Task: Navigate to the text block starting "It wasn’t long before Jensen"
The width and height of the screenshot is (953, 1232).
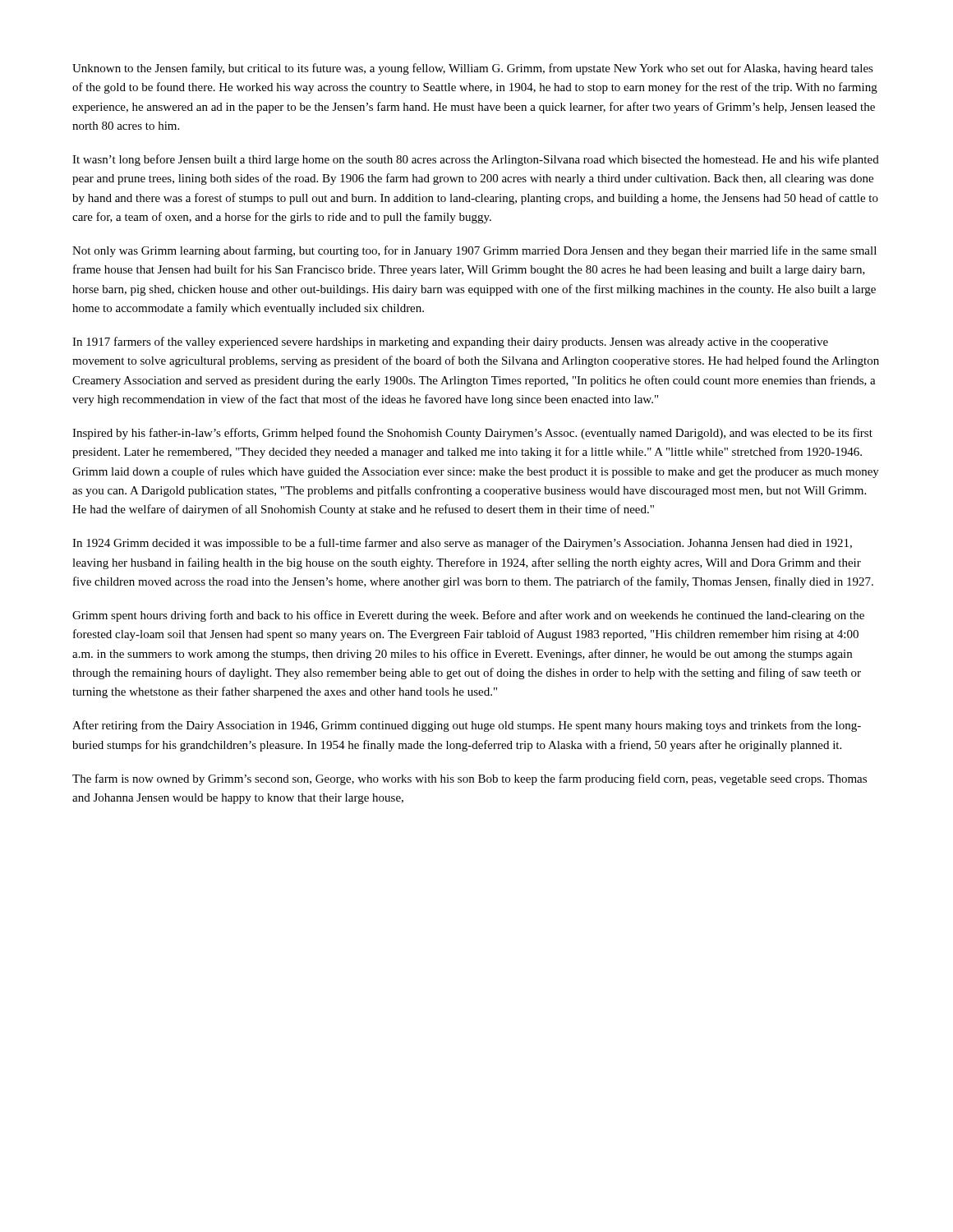Action: coord(476,188)
